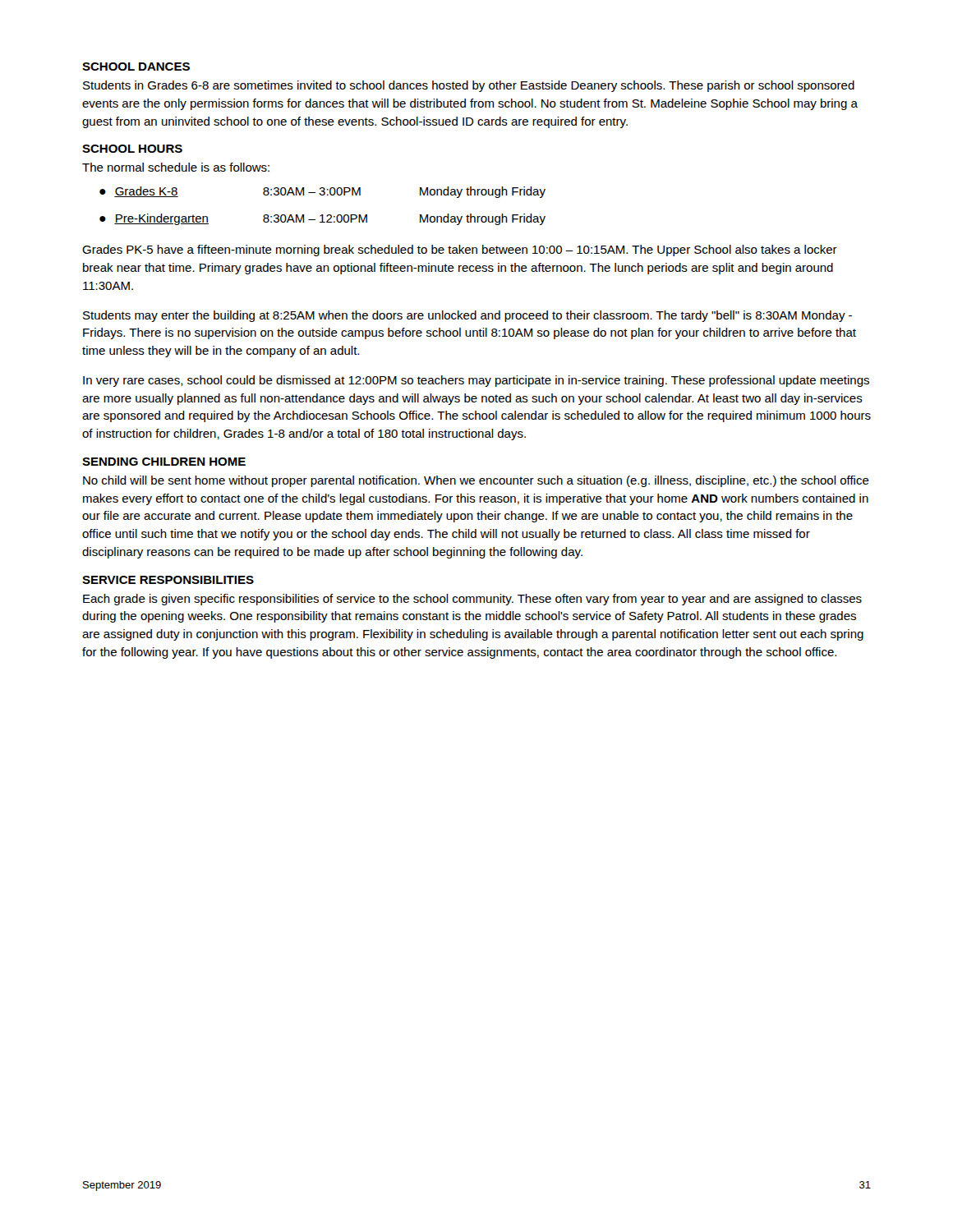
Task: Point to the region starting "● Pre-Kindergarten 8:30AM – 12:00PM"
Action: 322,218
